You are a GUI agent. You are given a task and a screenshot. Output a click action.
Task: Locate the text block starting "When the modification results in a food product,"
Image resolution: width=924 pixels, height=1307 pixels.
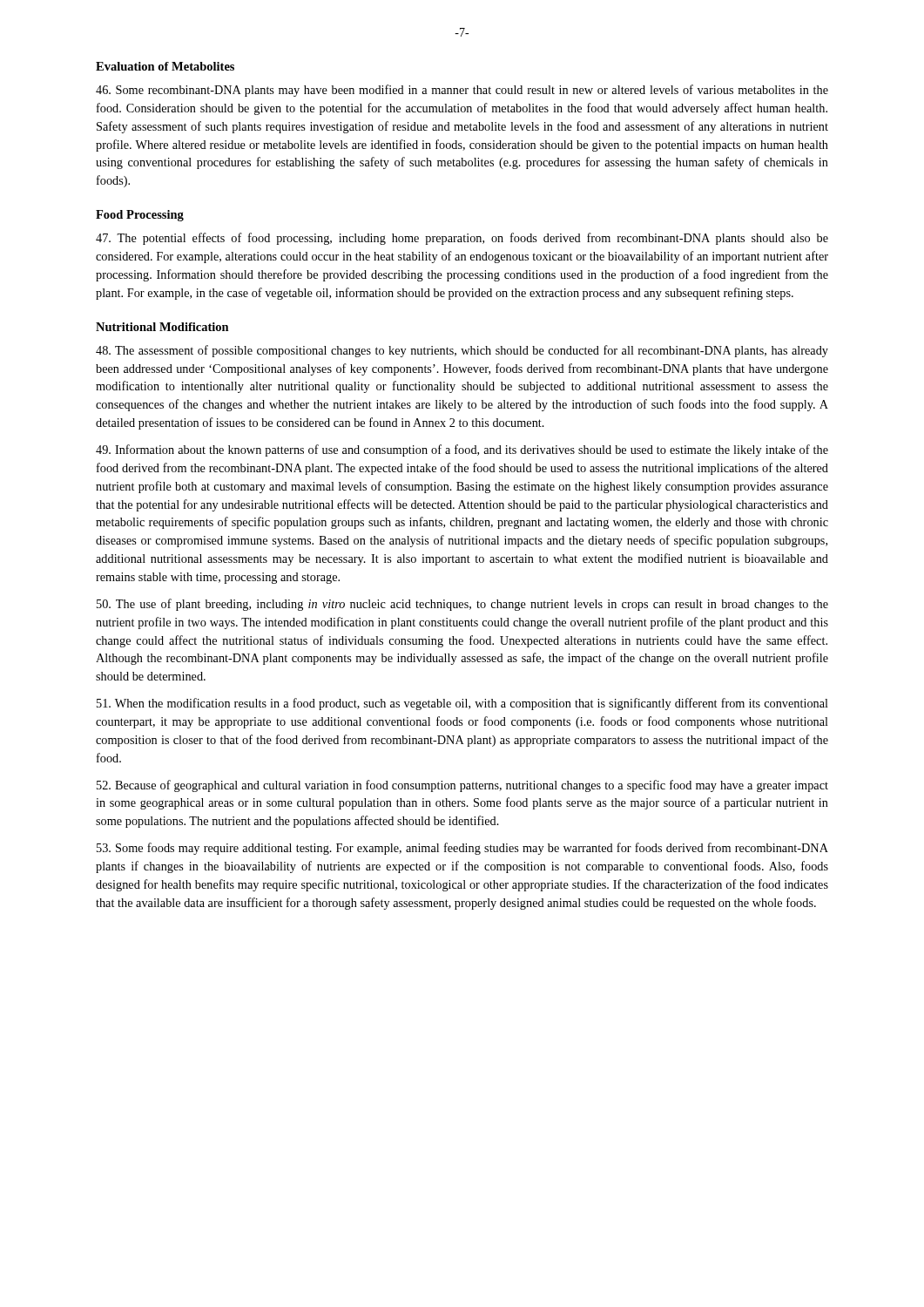pos(462,730)
